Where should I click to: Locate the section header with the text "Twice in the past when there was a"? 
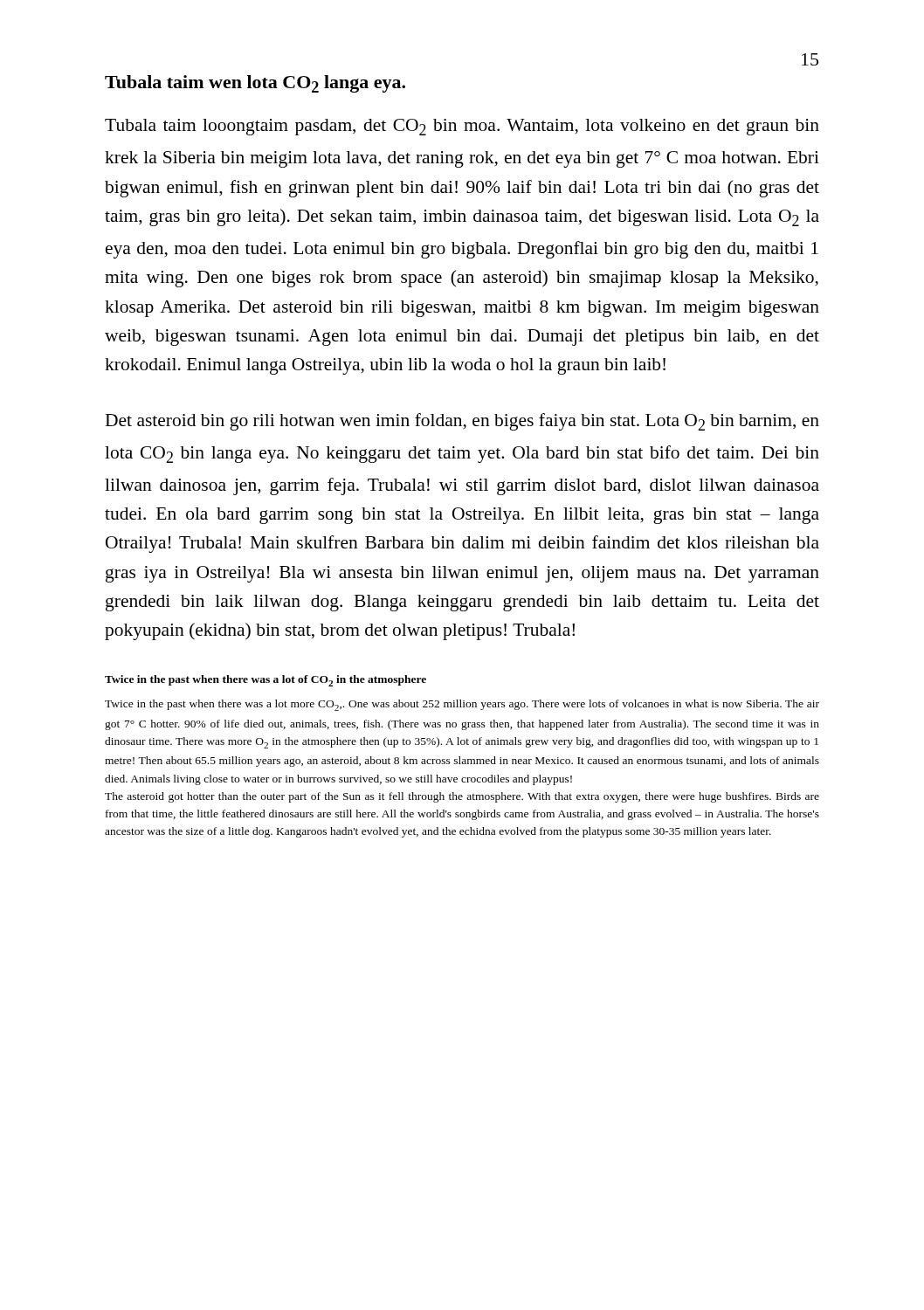(x=266, y=680)
